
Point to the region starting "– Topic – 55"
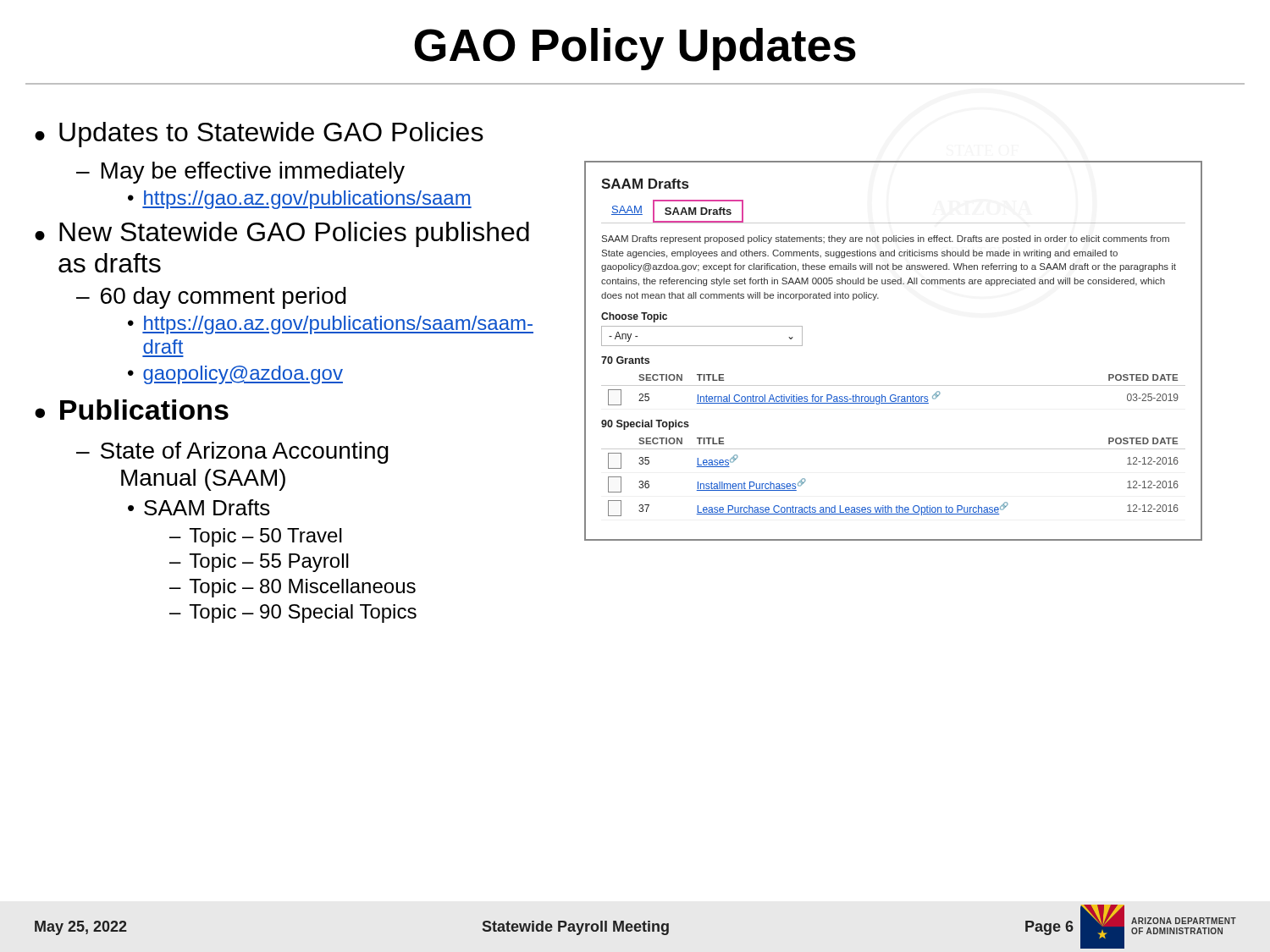tap(259, 561)
